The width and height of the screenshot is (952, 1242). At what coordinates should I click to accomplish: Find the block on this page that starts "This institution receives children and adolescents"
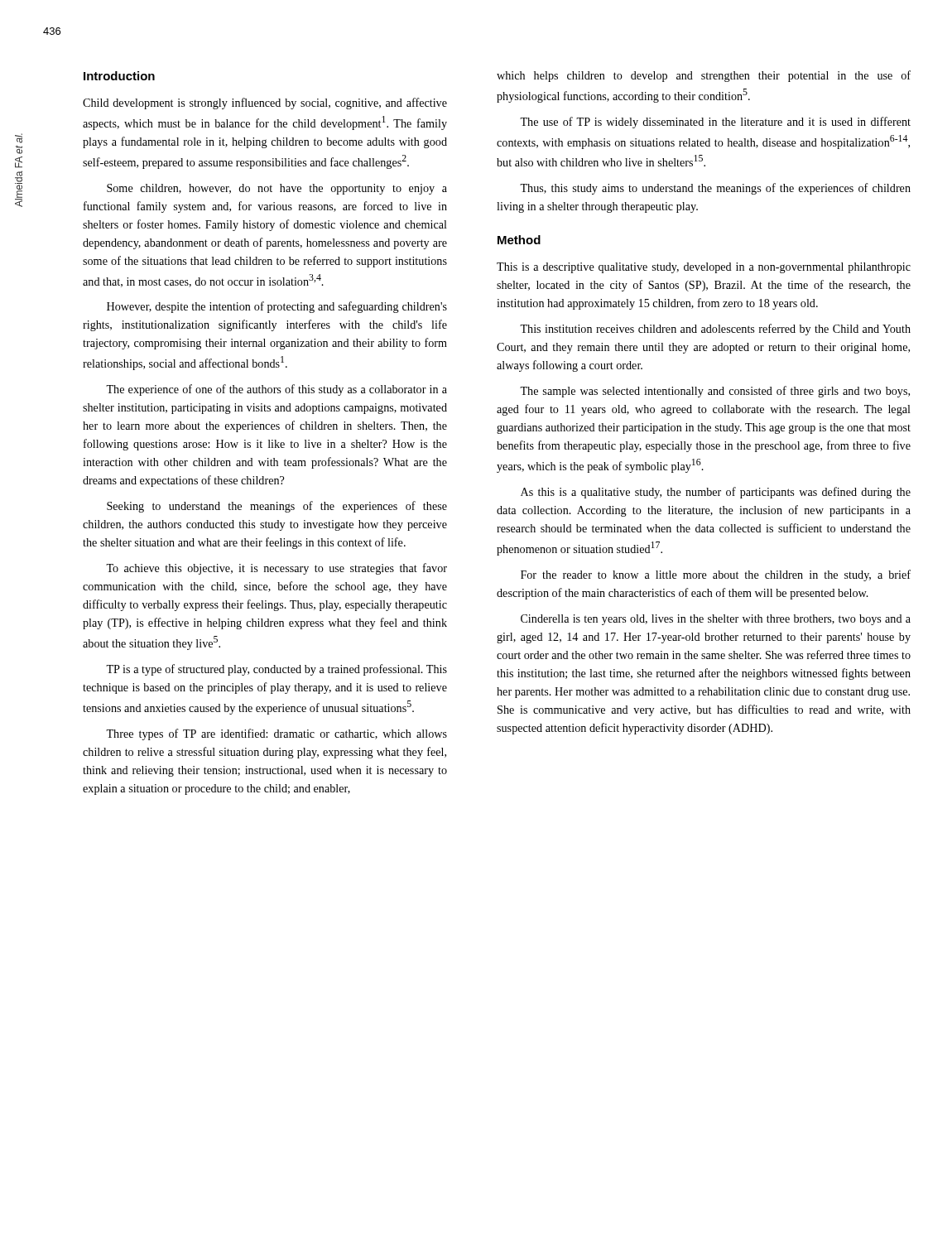click(x=704, y=347)
